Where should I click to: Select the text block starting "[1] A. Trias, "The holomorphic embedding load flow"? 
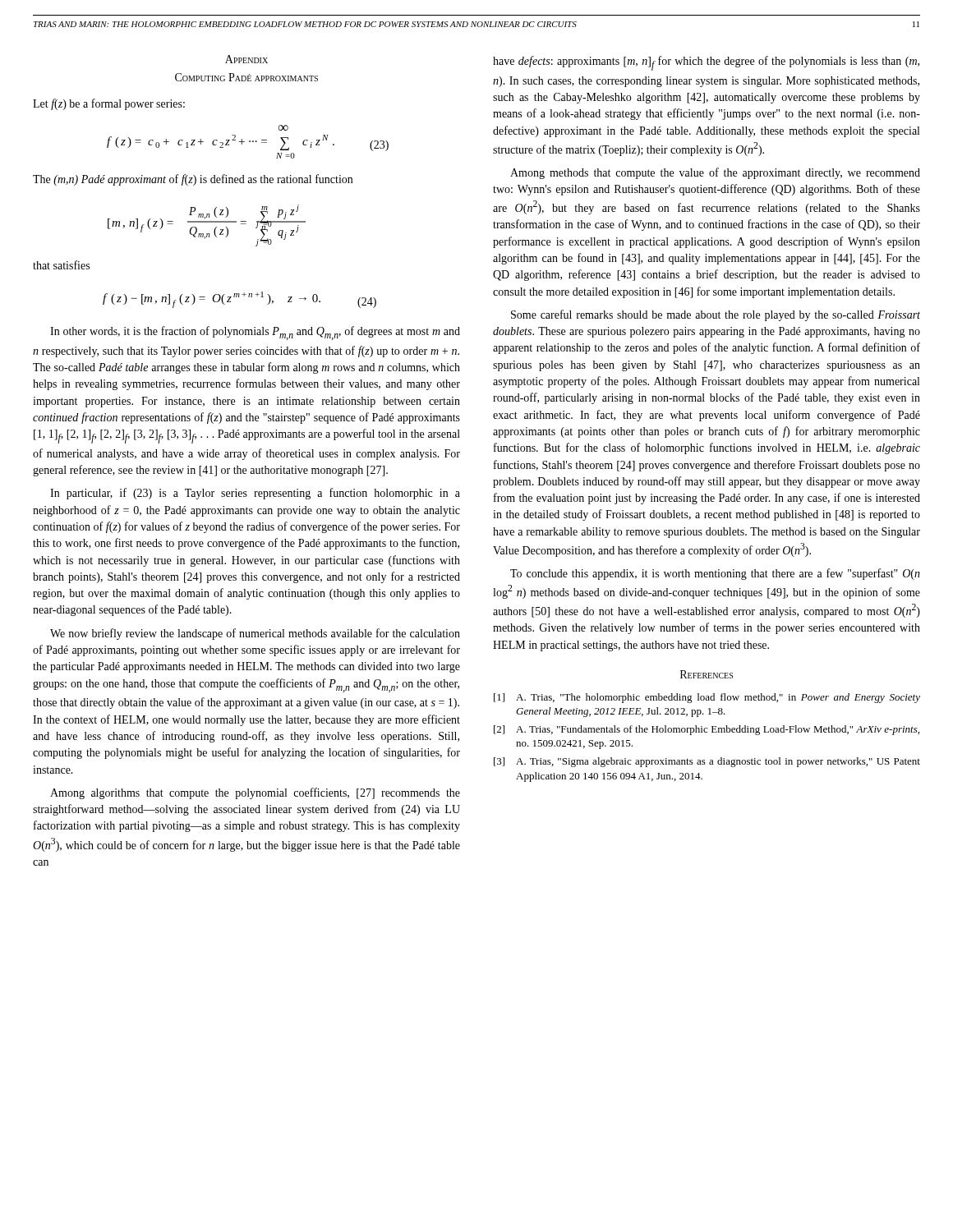[707, 704]
